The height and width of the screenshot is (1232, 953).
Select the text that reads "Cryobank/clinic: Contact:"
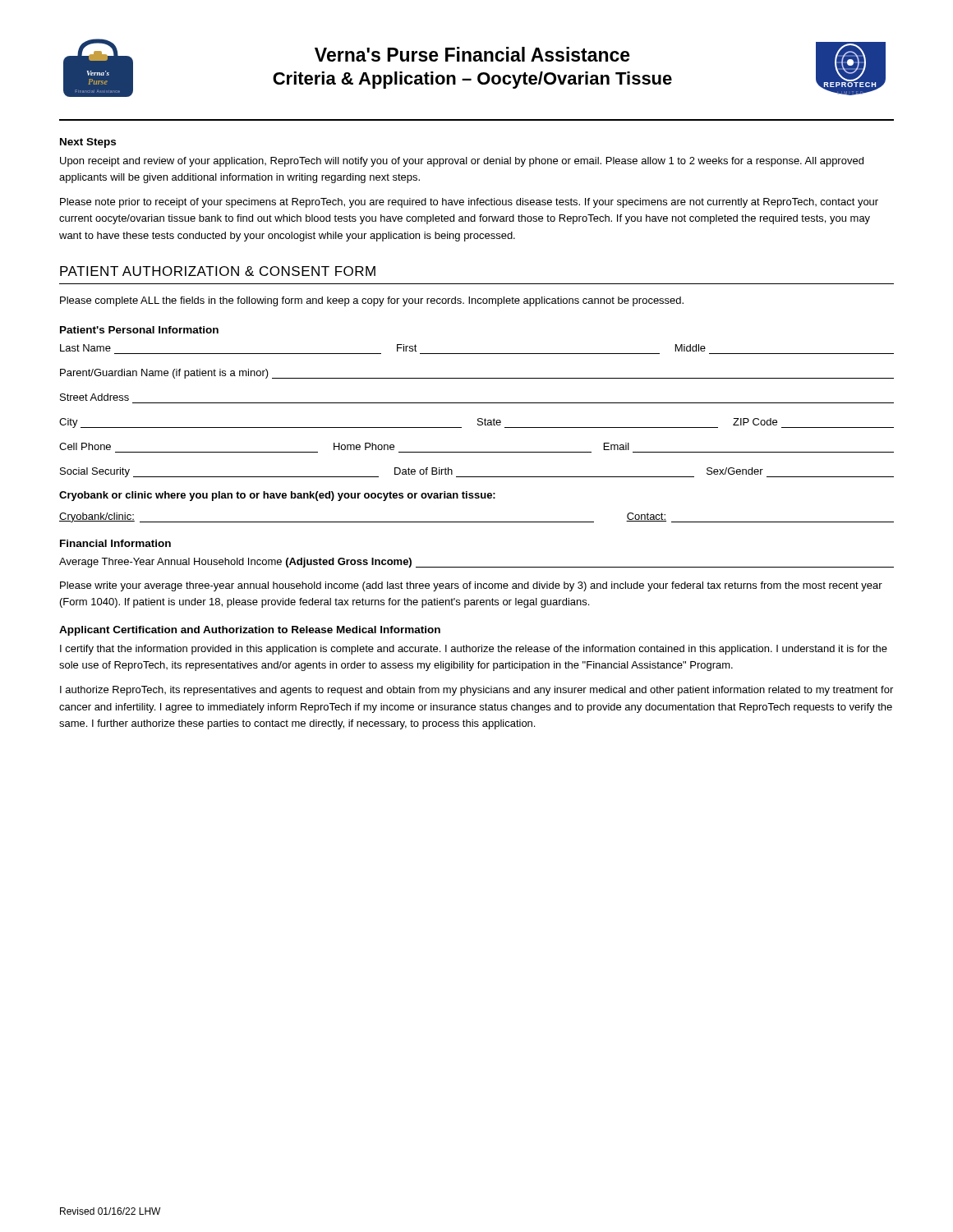(x=476, y=516)
